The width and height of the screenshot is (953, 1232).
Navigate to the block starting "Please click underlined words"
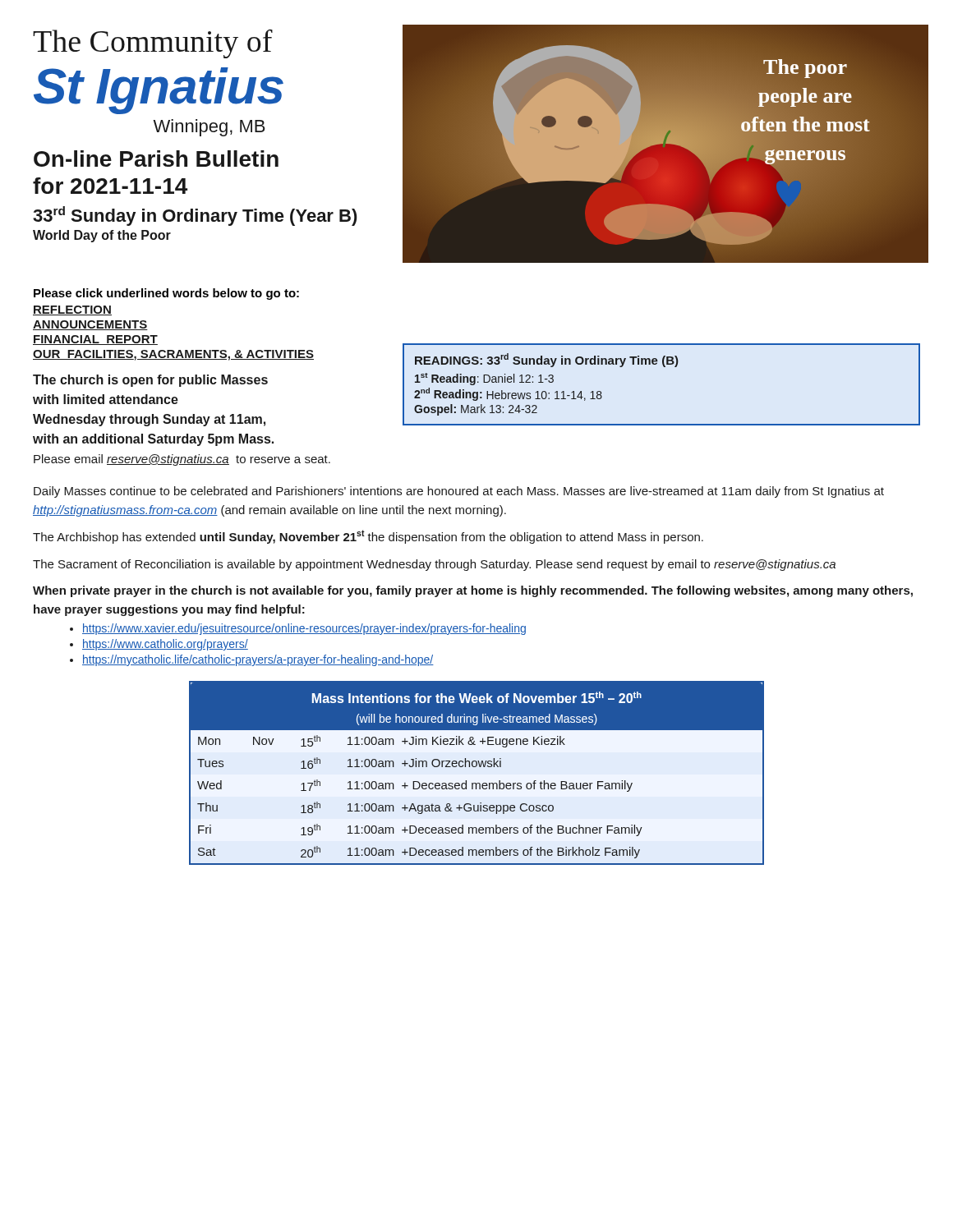(x=166, y=294)
